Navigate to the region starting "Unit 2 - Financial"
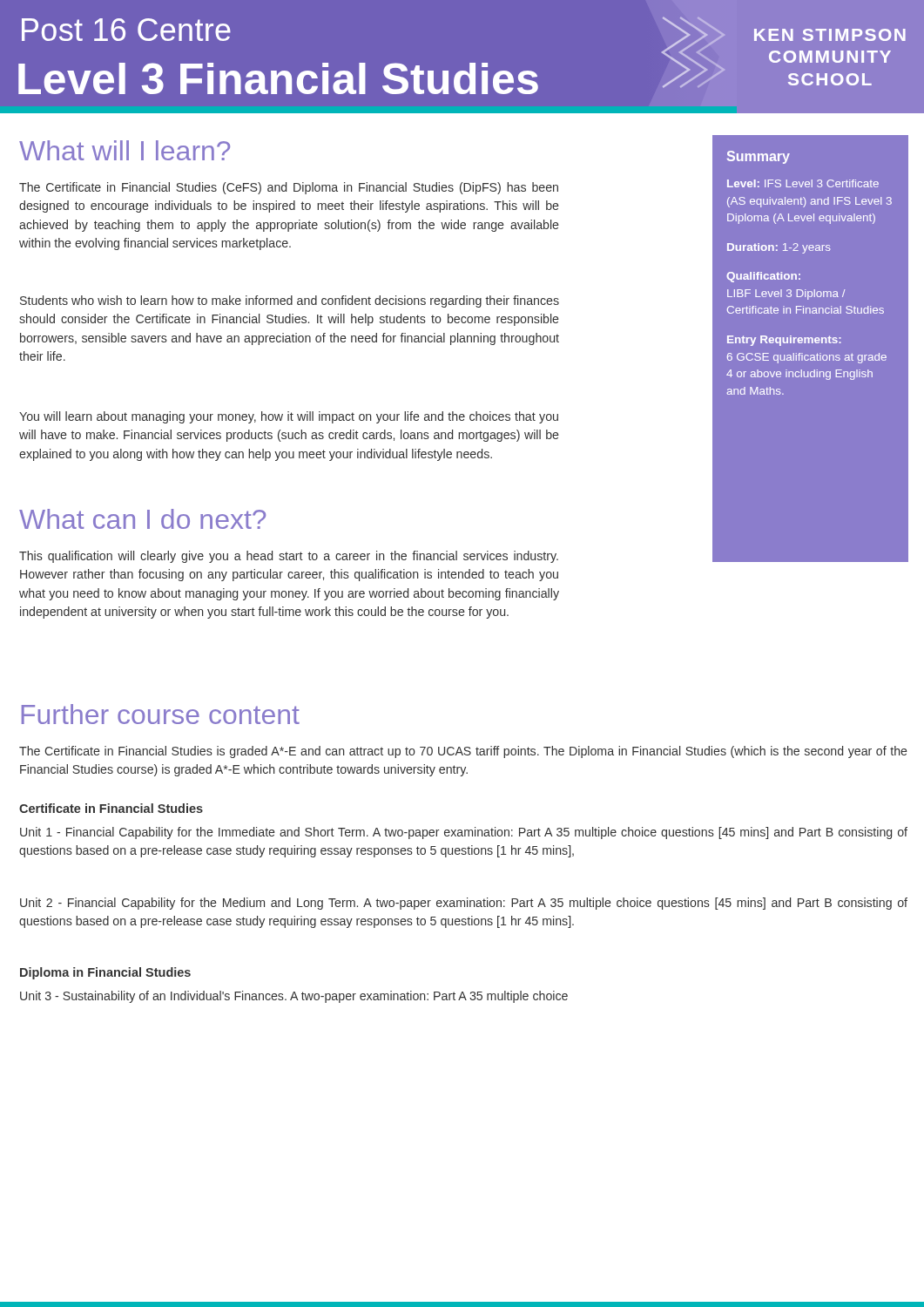 (x=463, y=912)
